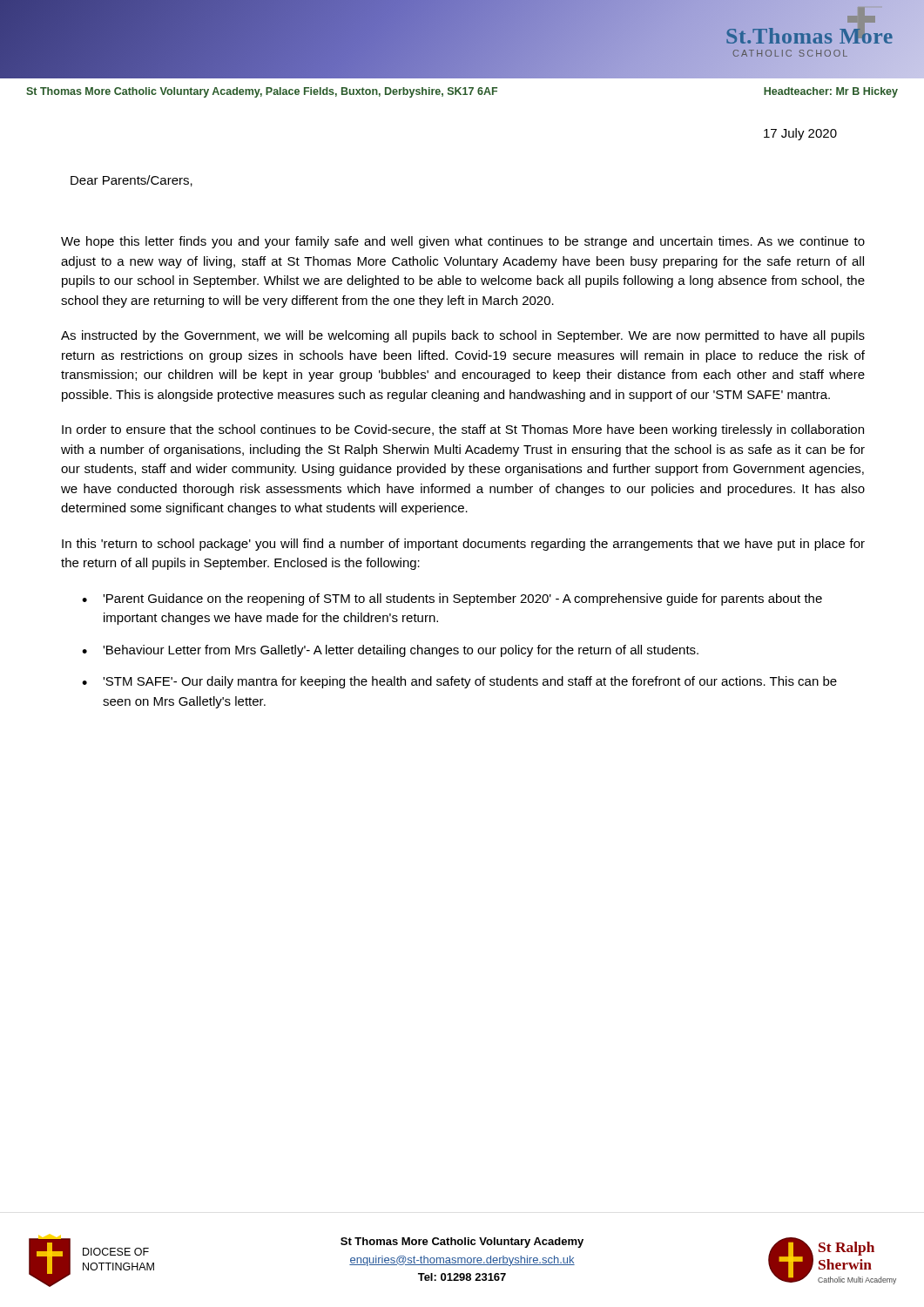
Task: Locate the text that reads "Dear Parents/Carers,"
Action: 131,180
